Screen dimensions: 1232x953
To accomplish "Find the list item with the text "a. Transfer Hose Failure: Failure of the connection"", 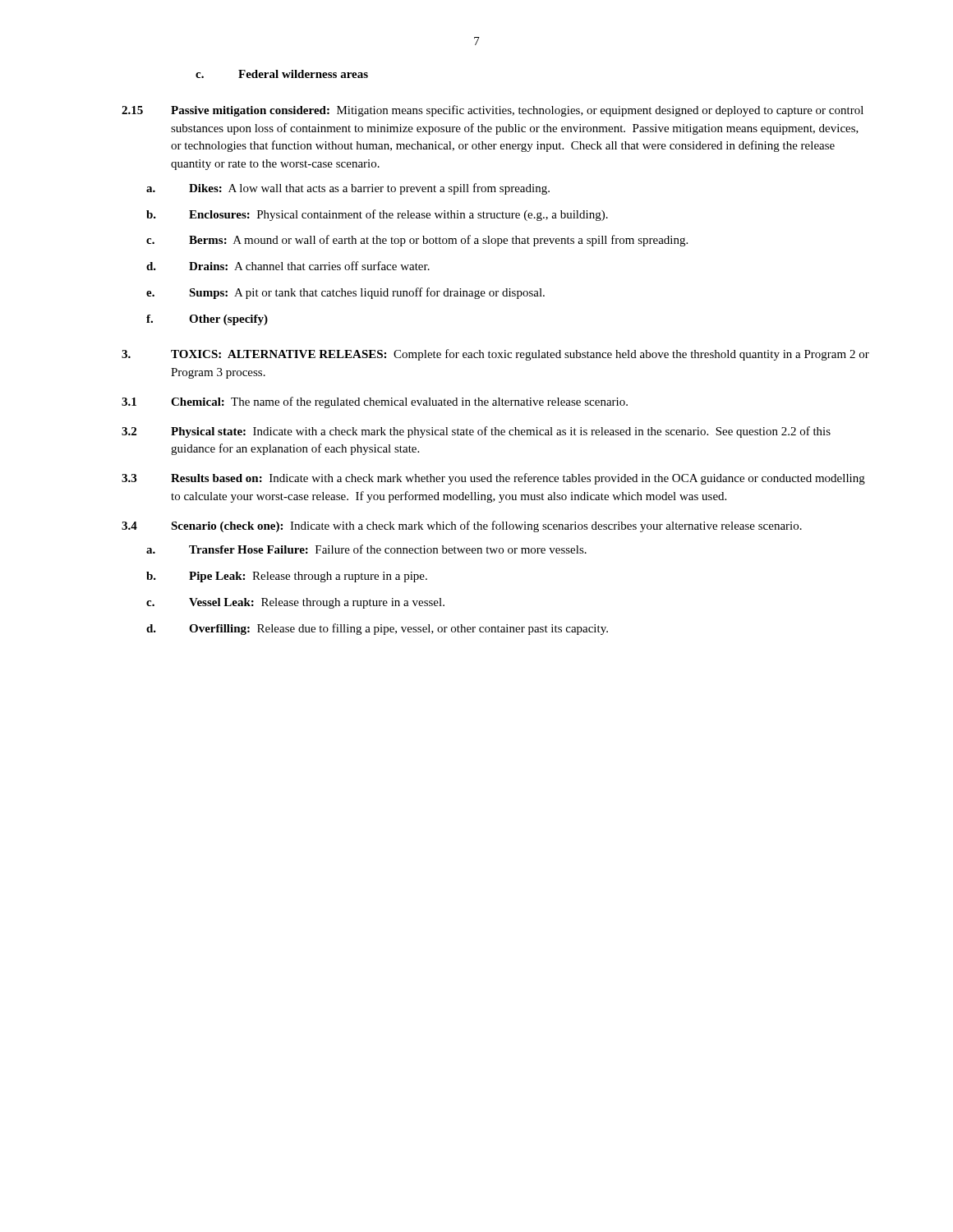I will pos(509,550).
